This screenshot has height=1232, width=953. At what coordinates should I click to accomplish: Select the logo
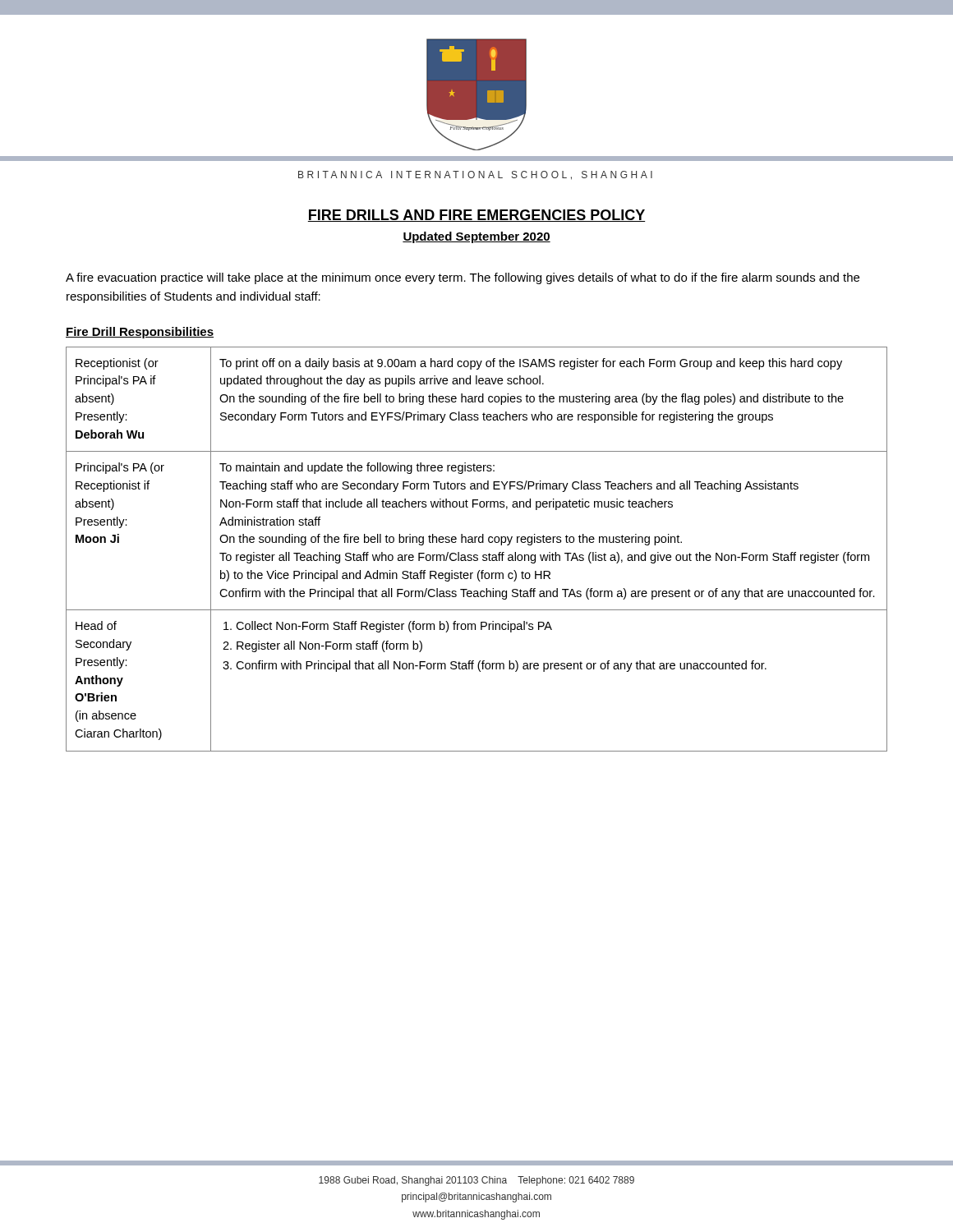pyautogui.click(x=476, y=85)
